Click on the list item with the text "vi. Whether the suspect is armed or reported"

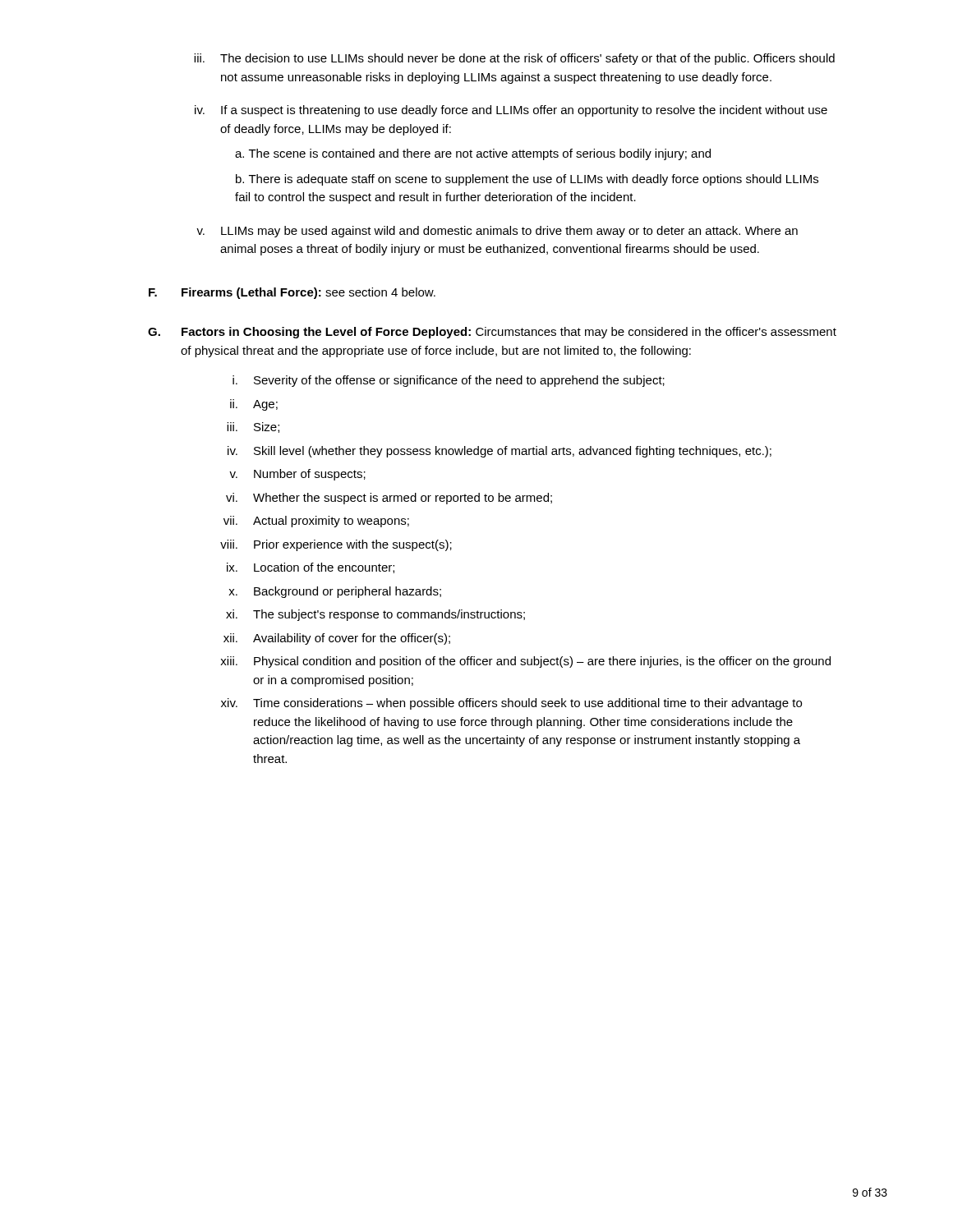(x=509, y=497)
